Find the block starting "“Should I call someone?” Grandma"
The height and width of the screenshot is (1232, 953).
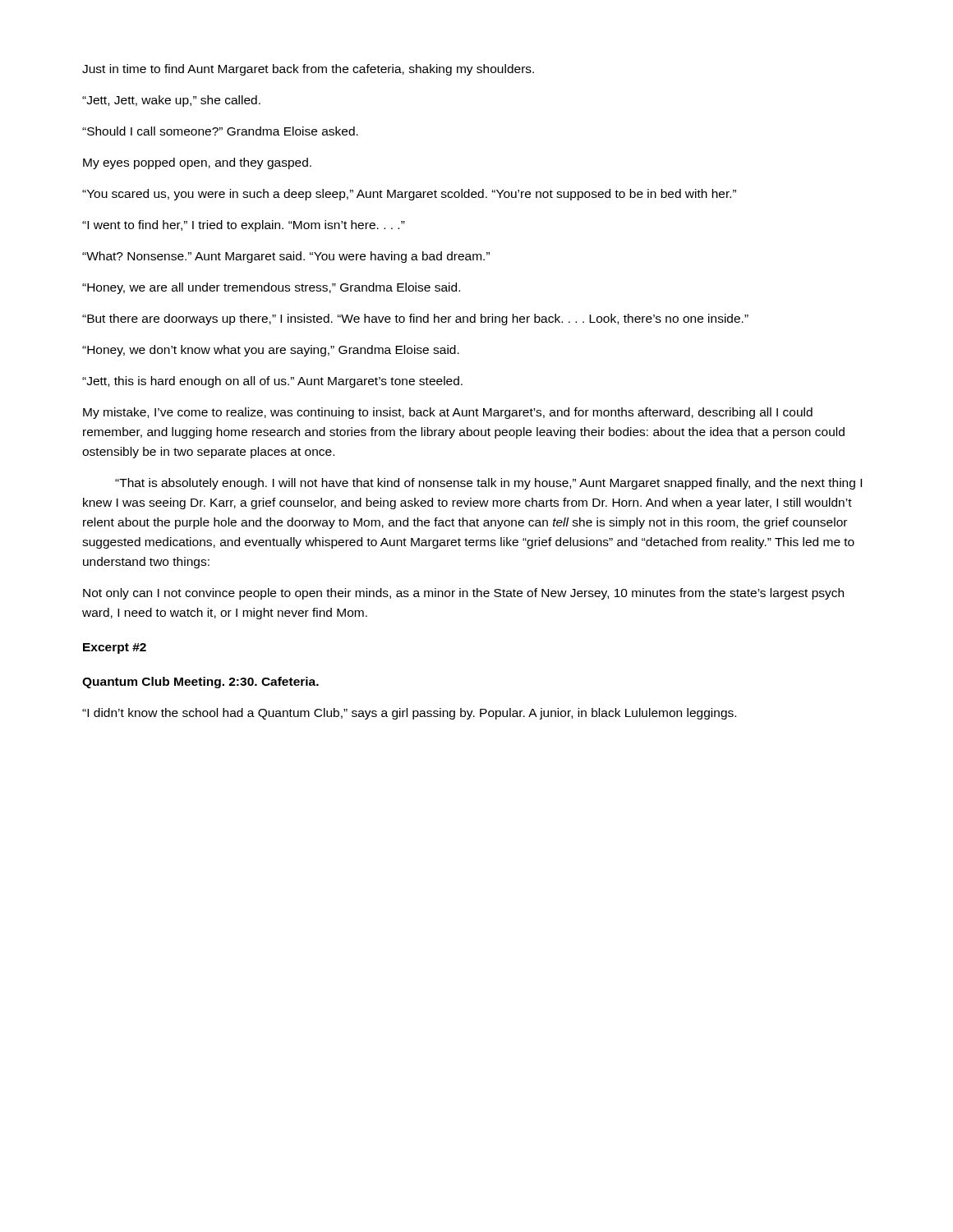(x=221, y=131)
